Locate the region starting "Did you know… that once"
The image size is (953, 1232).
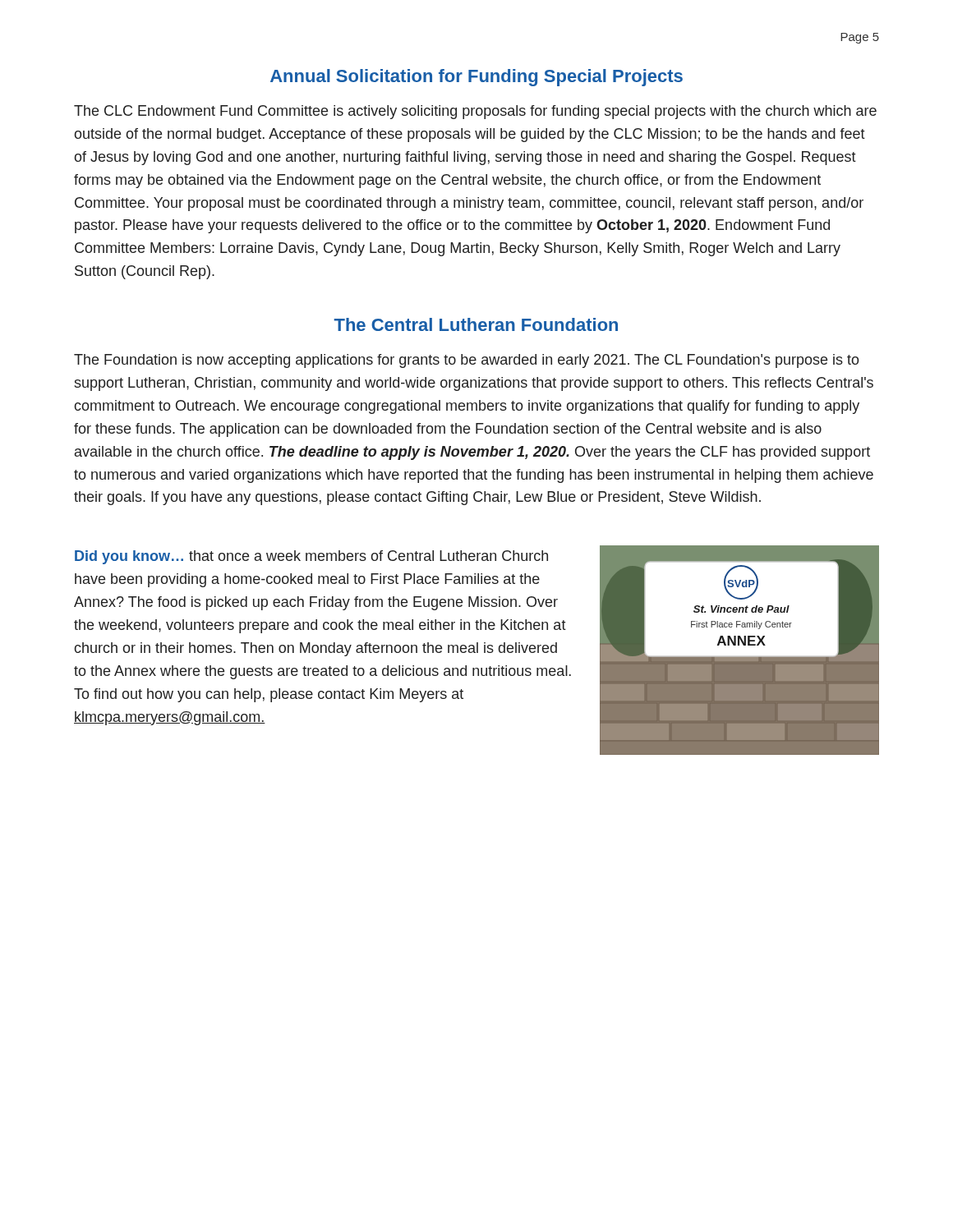pyautogui.click(x=323, y=637)
